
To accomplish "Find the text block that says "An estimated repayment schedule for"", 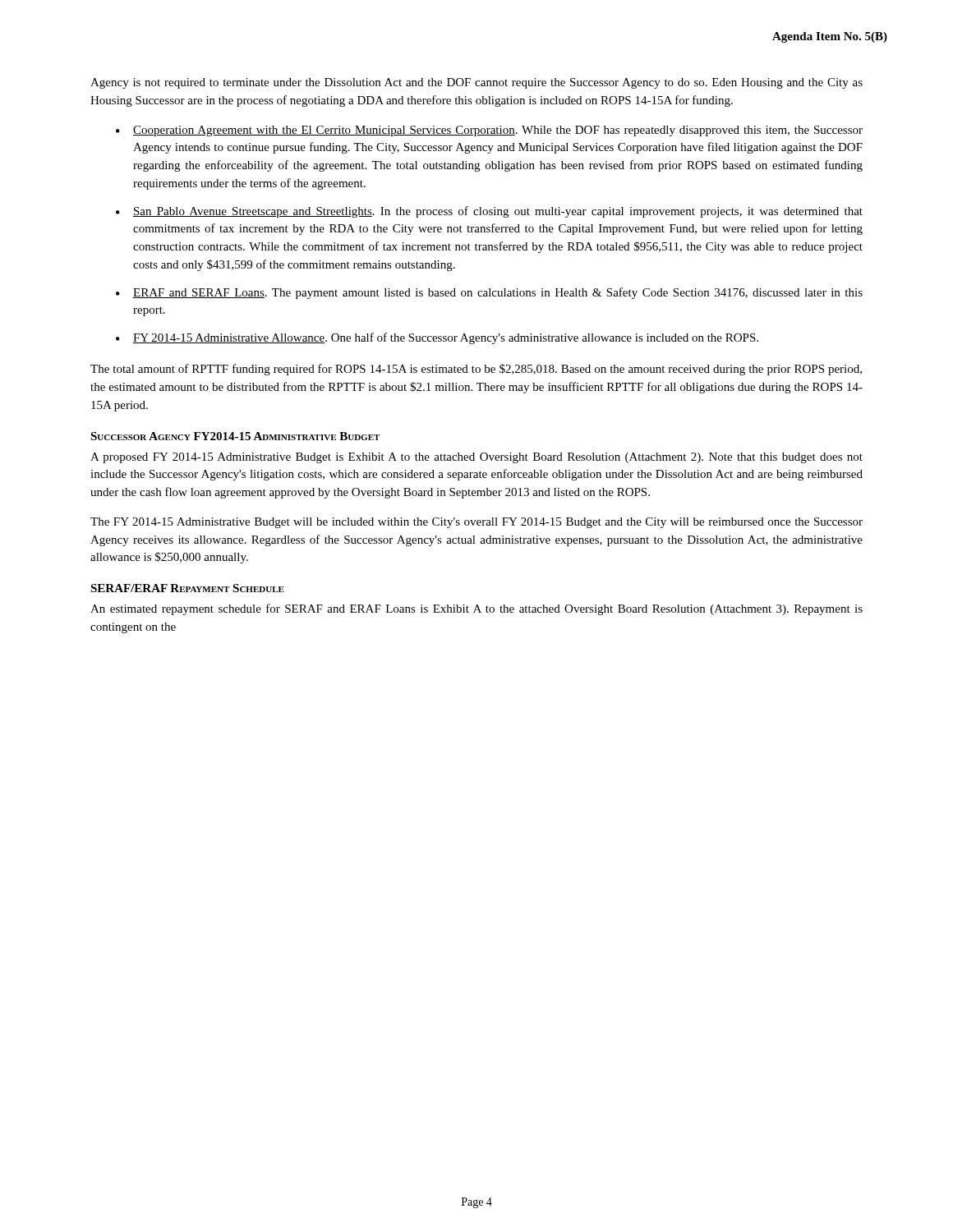I will click(x=476, y=618).
